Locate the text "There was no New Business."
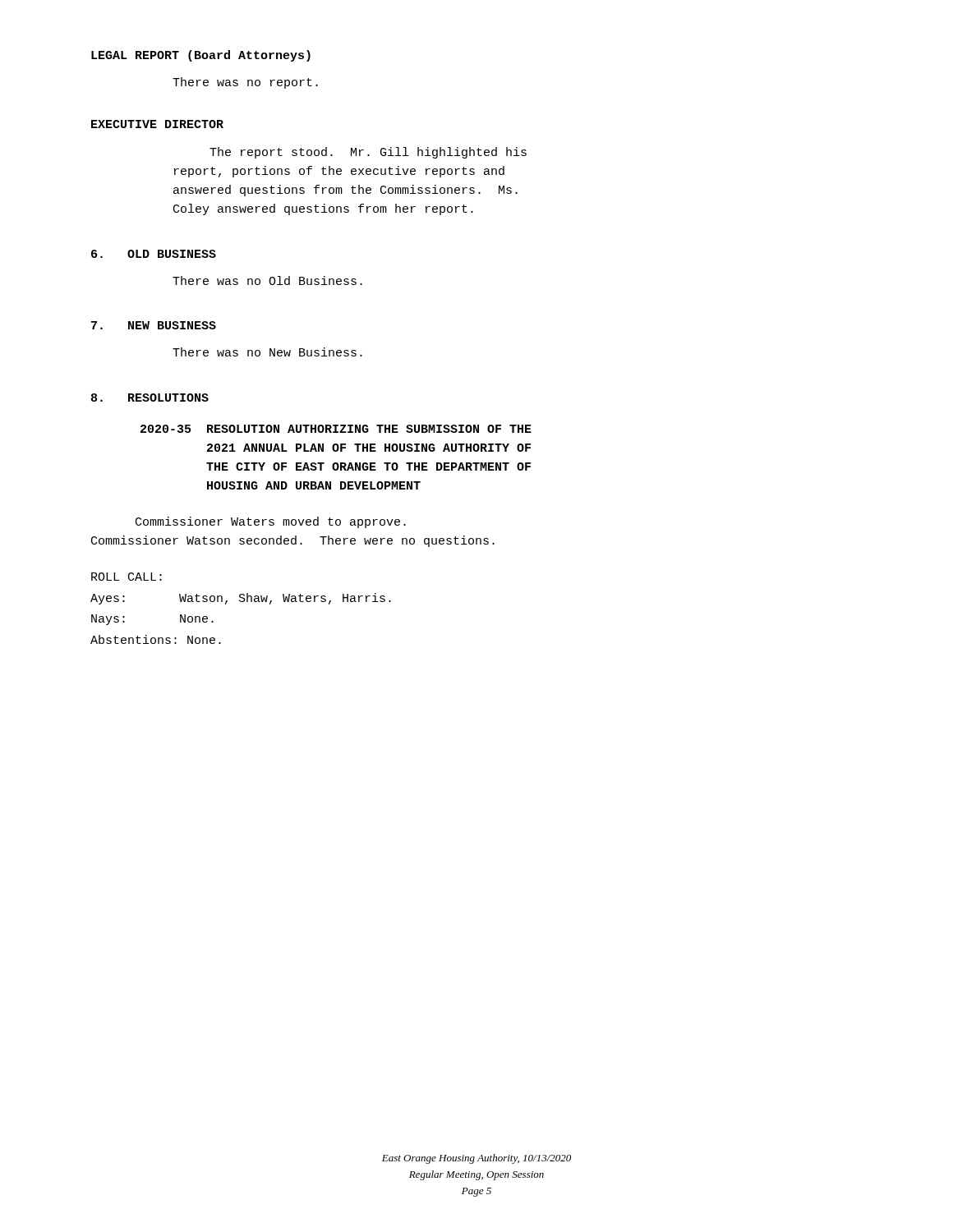 pyautogui.click(x=269, y=354)
